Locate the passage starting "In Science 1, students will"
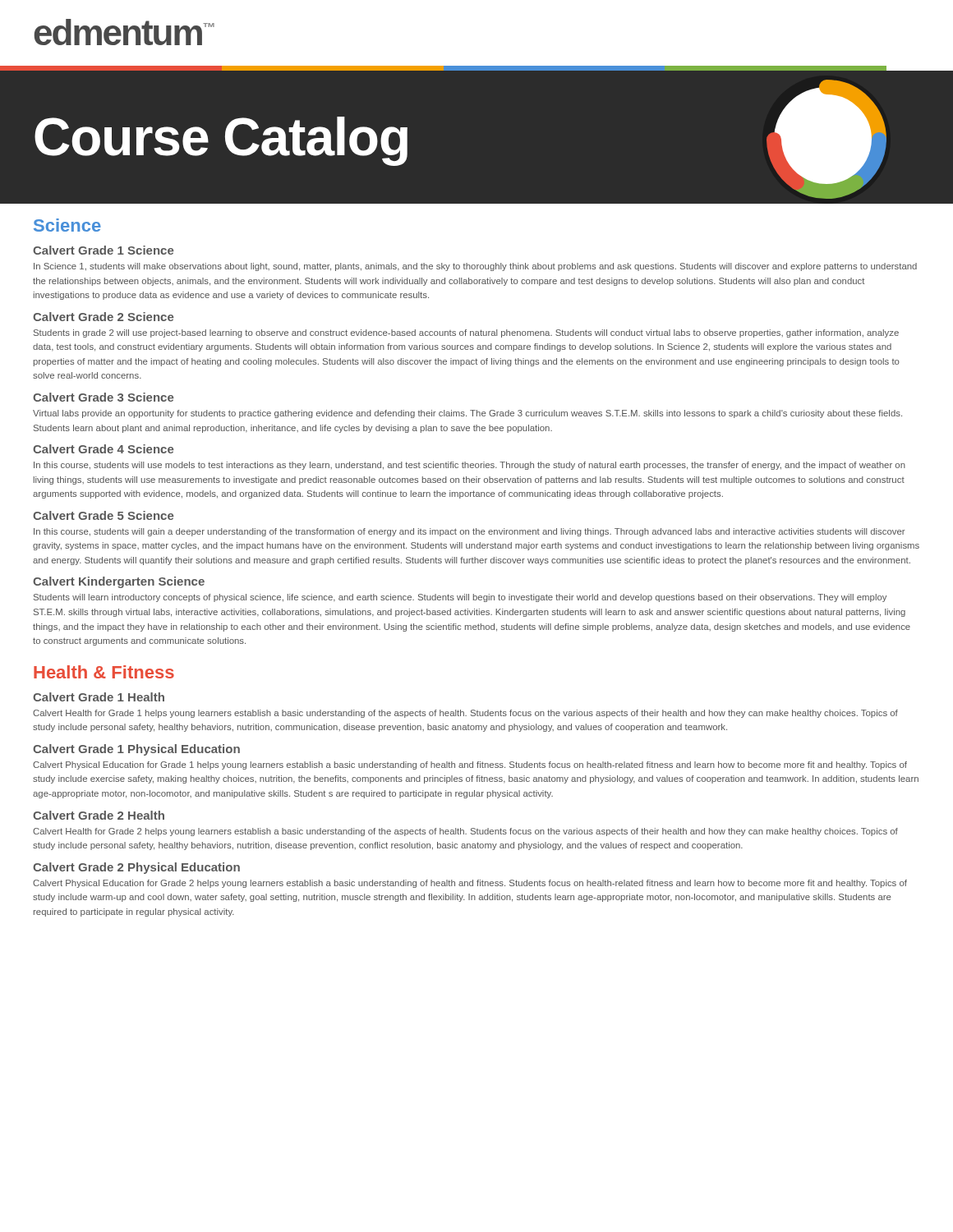This screenshot has width=953, height=1232. pyautogui.click(x=475, y=281)
